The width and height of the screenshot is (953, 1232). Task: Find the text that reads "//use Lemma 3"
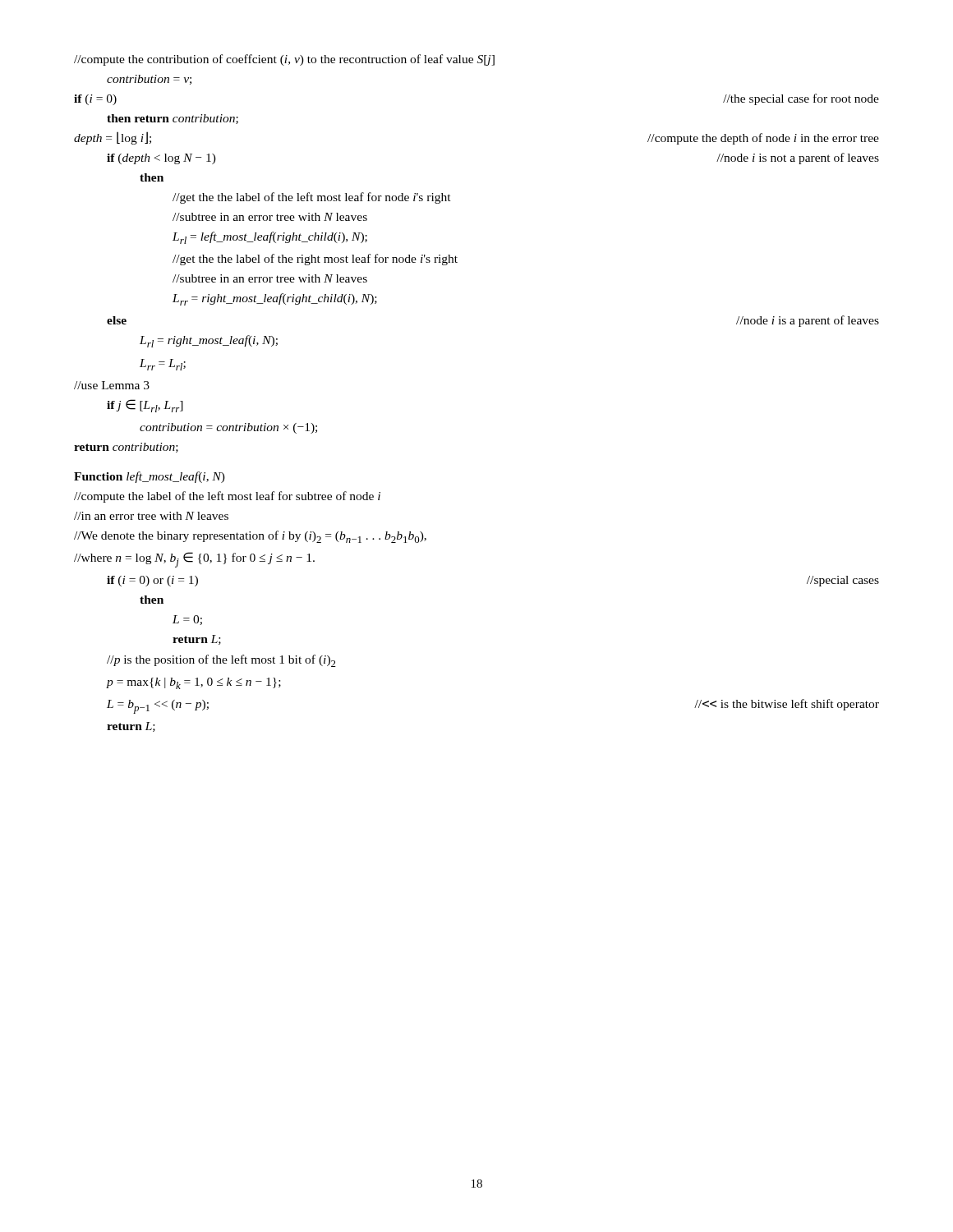pyautogui.click(x=112, y=385)
